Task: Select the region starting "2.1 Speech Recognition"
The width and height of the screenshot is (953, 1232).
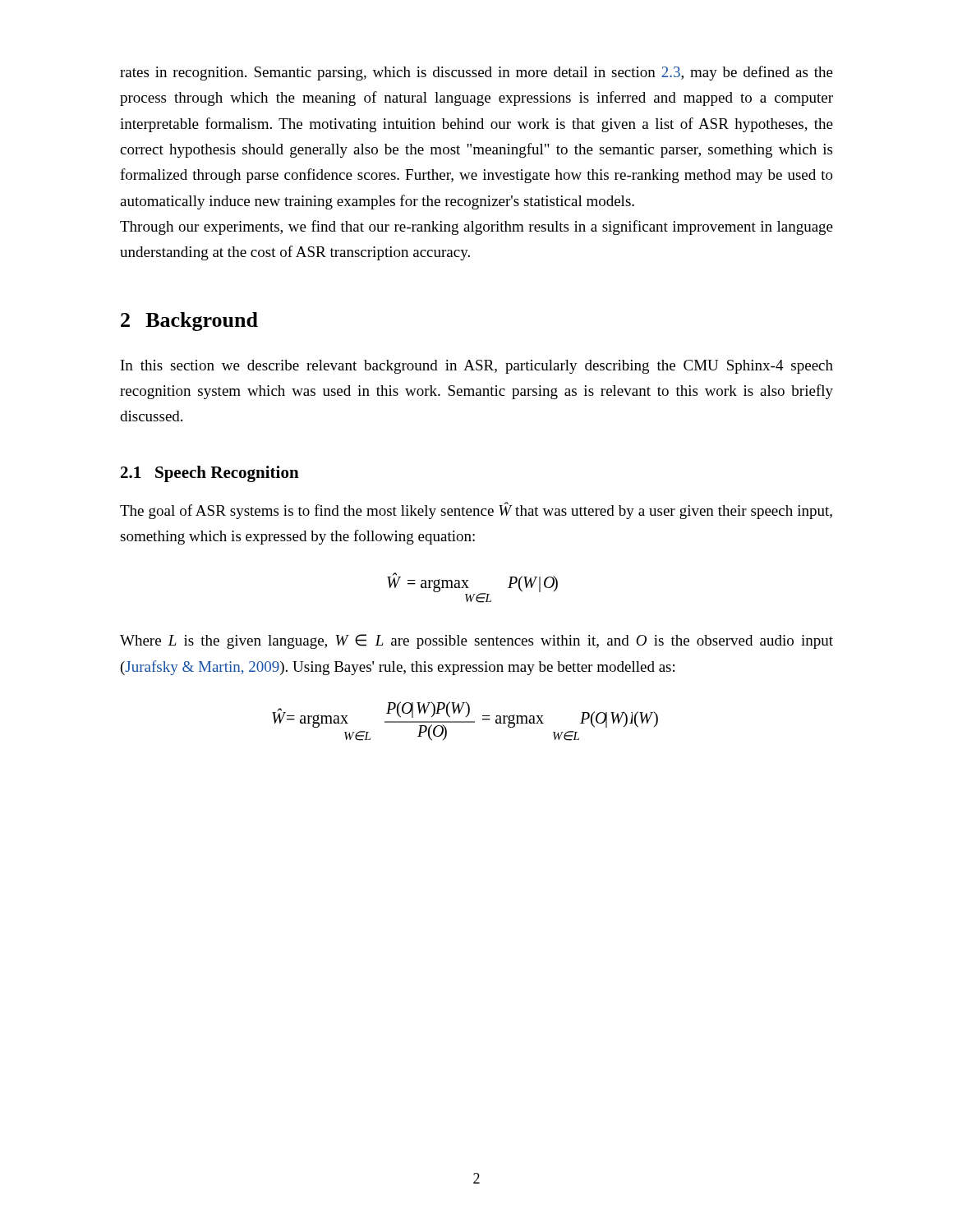Action: [209, 472]
